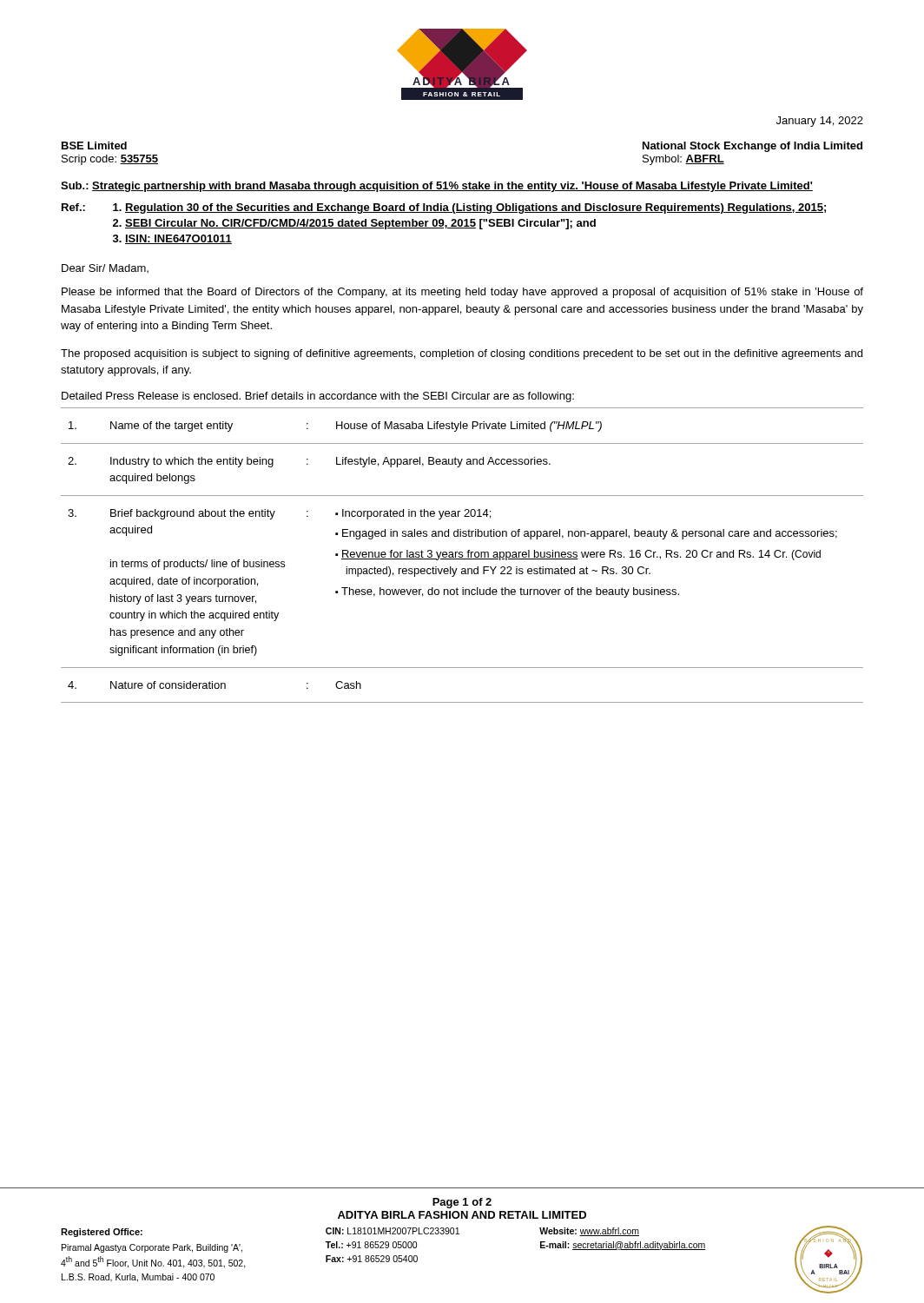Select the table that reads "Incorporated in the year"
Viewport: 924px width, 1303px height.
tap(462, 555)
